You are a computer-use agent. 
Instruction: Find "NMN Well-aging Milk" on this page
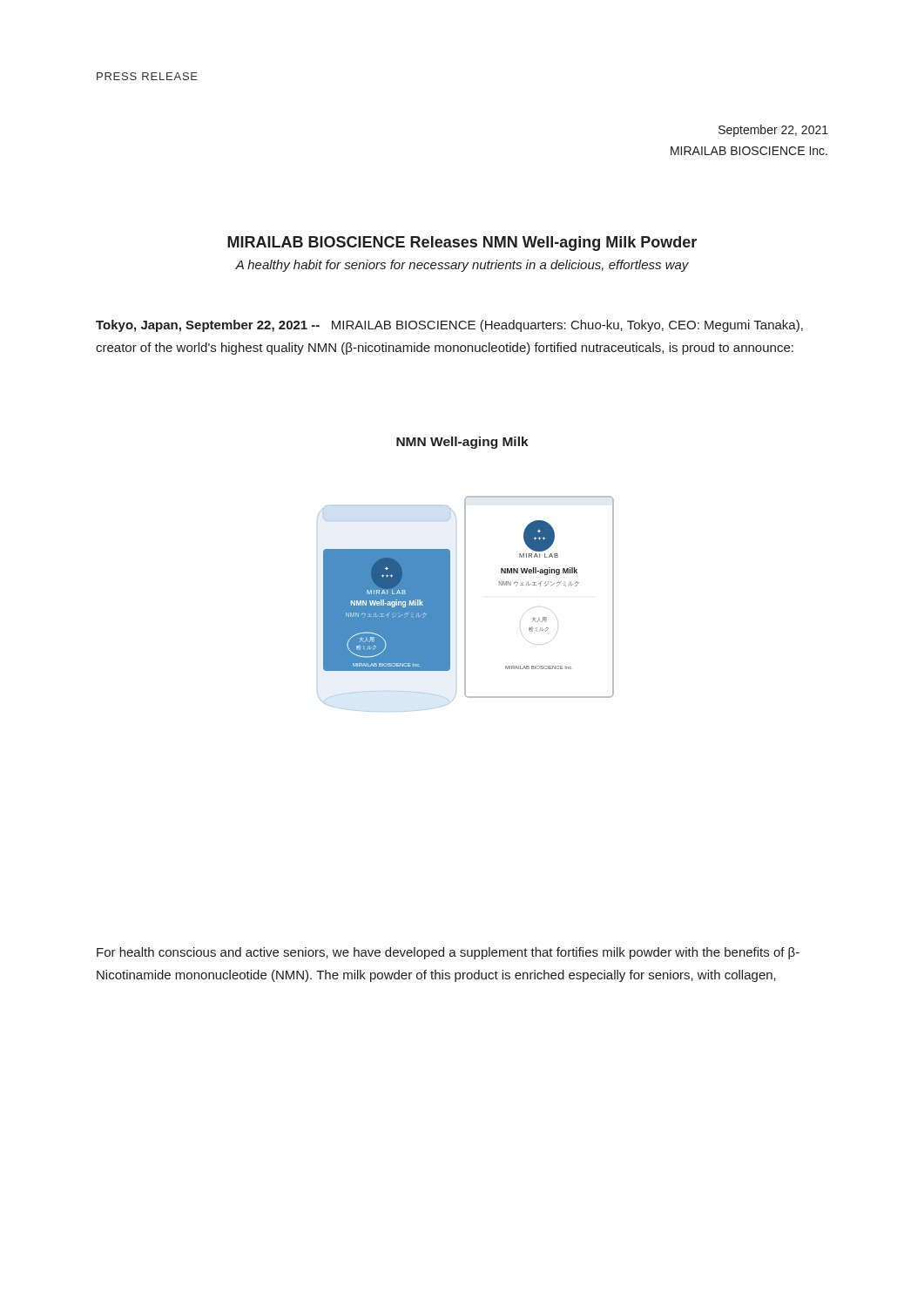462,441
